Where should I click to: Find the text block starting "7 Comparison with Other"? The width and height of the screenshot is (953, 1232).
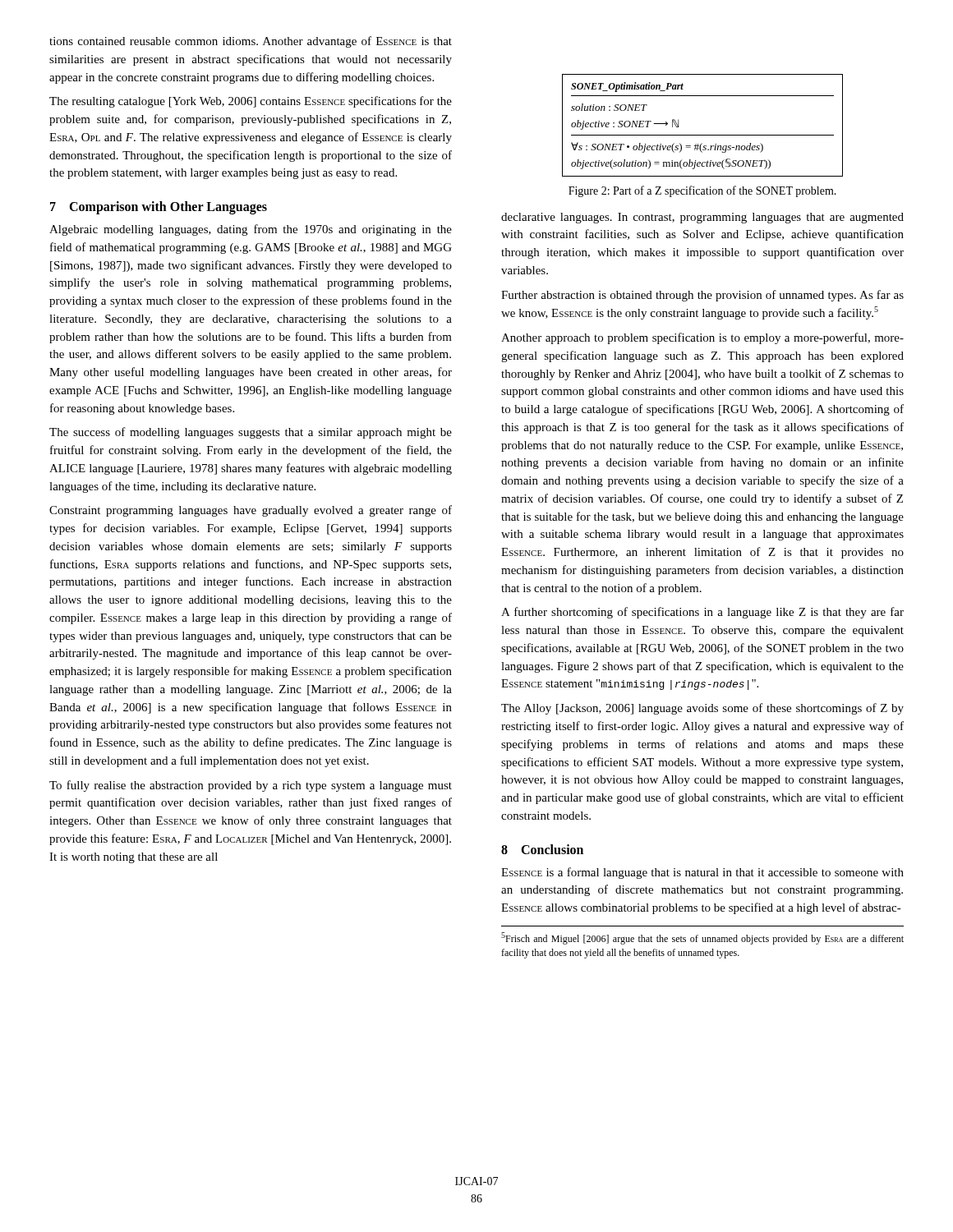point(158,207)
